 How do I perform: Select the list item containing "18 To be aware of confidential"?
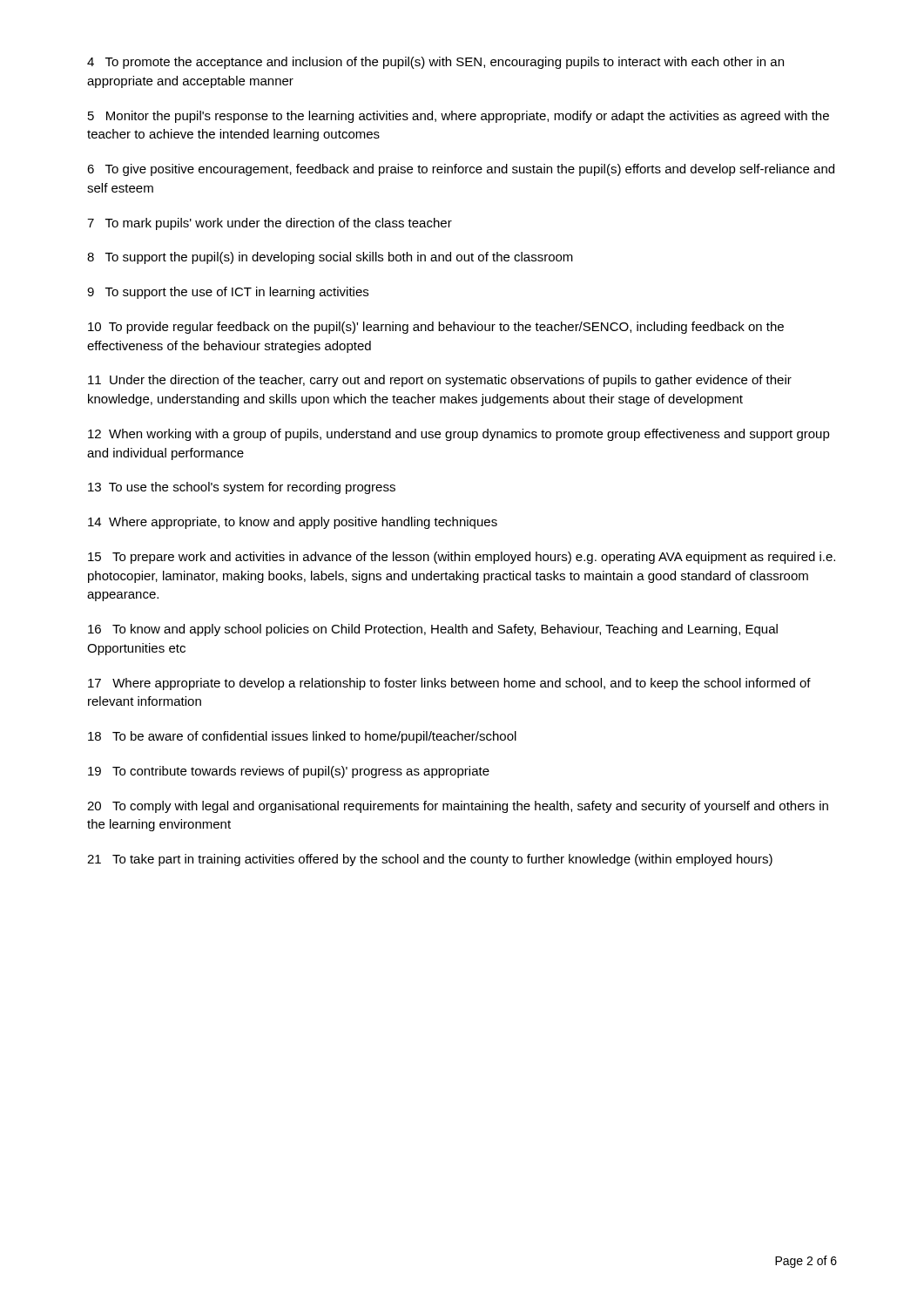pos(302,736)
